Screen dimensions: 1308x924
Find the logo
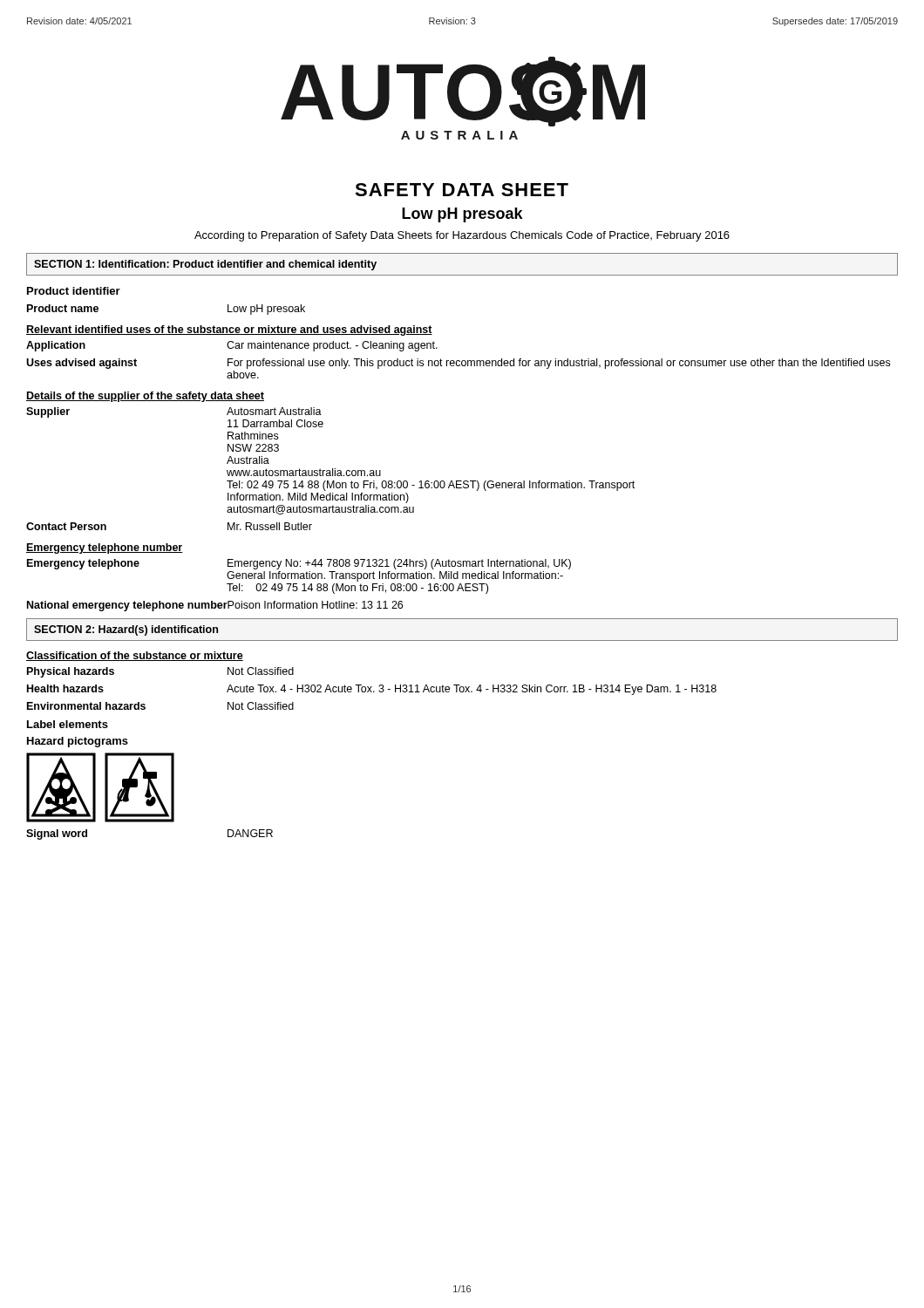point(462,97)
